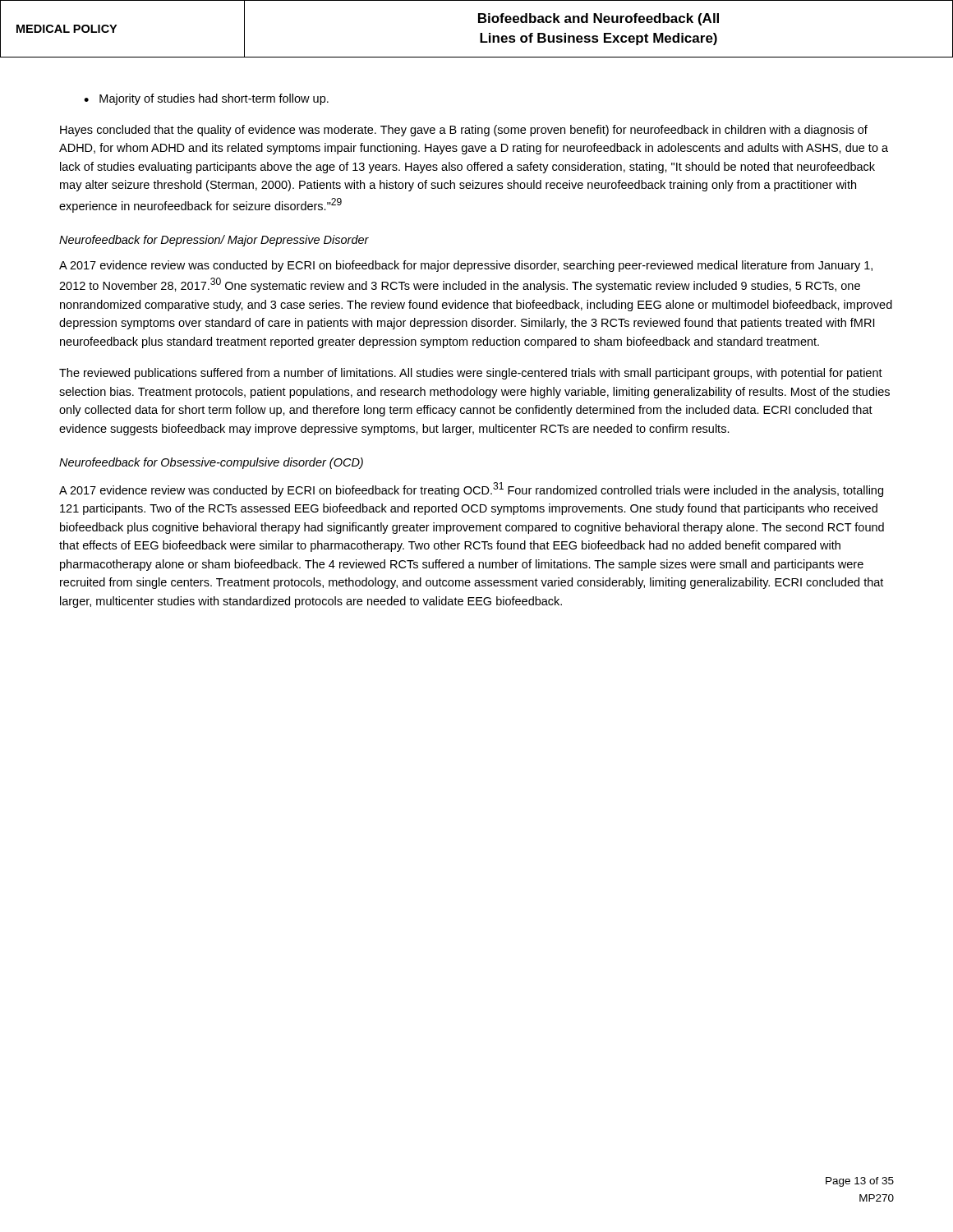Navigate to the passage starting "Neurofeedback for Depression/"

point(214,240)
